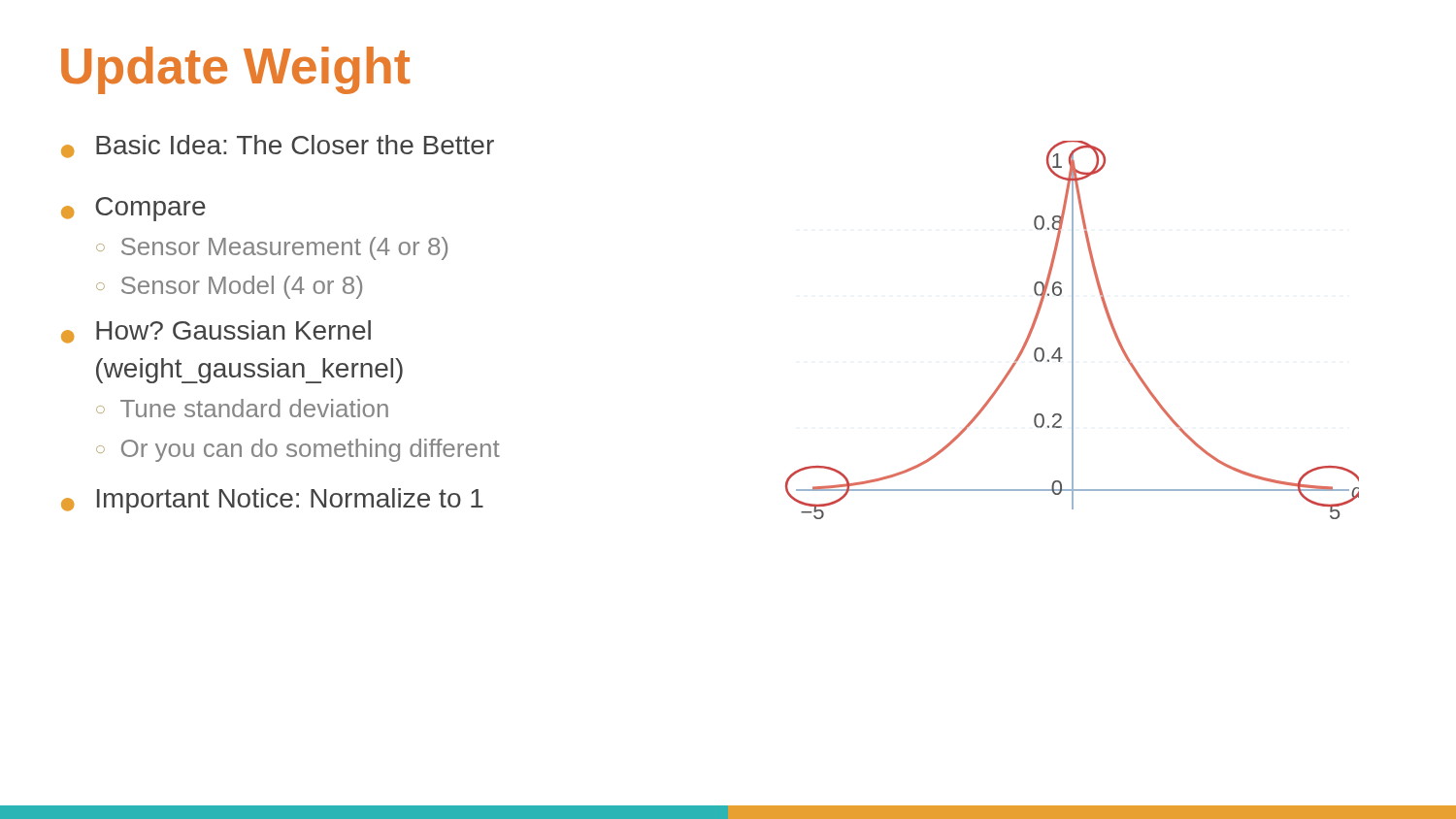Viewport: 1456px width, 819px height.
Task: Point to the region starting "○ Or you can do something different"
Action: point(406,448)
